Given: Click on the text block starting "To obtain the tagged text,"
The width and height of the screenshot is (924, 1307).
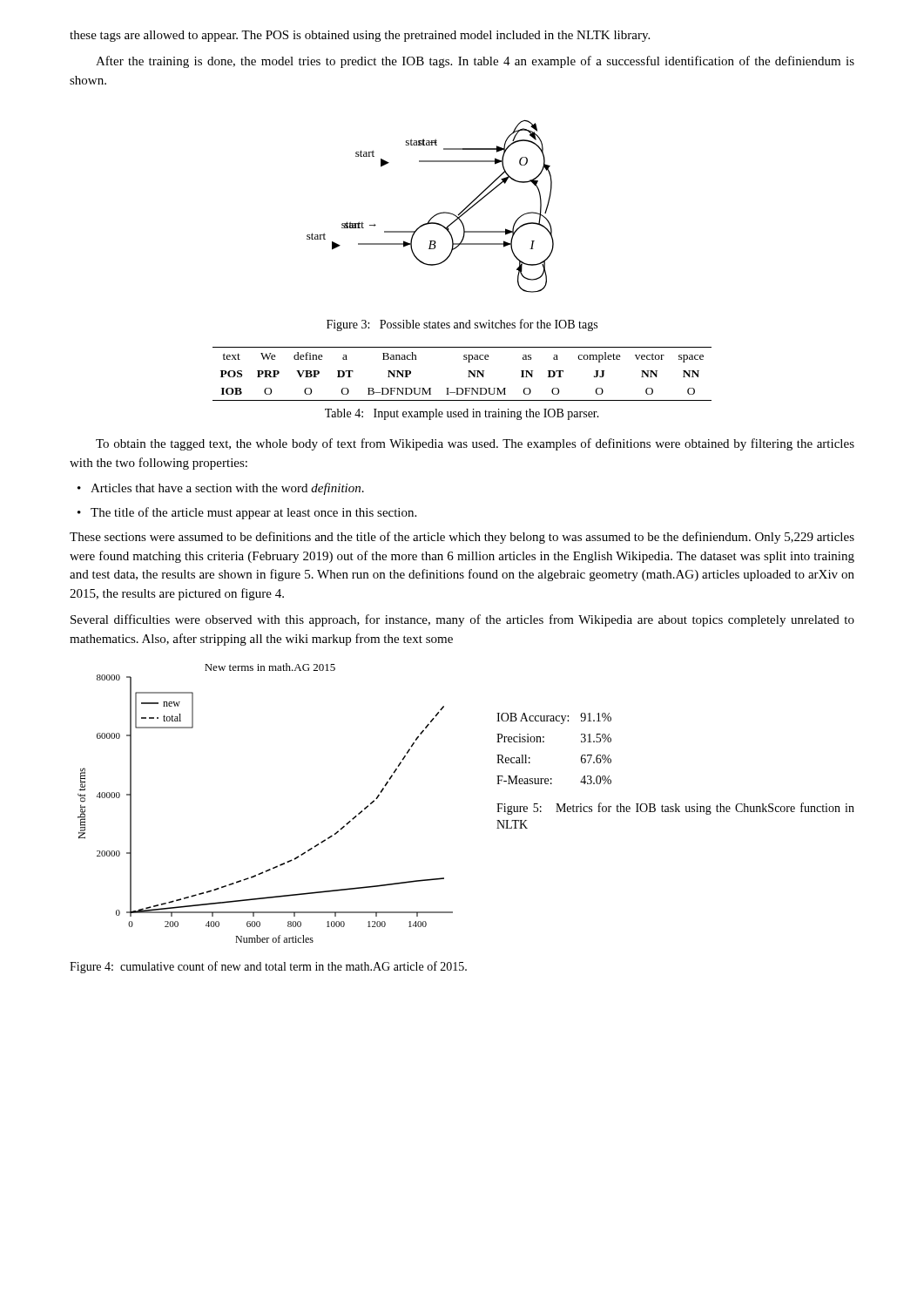Looking at the screenshot, I should (x=462, y=454).
